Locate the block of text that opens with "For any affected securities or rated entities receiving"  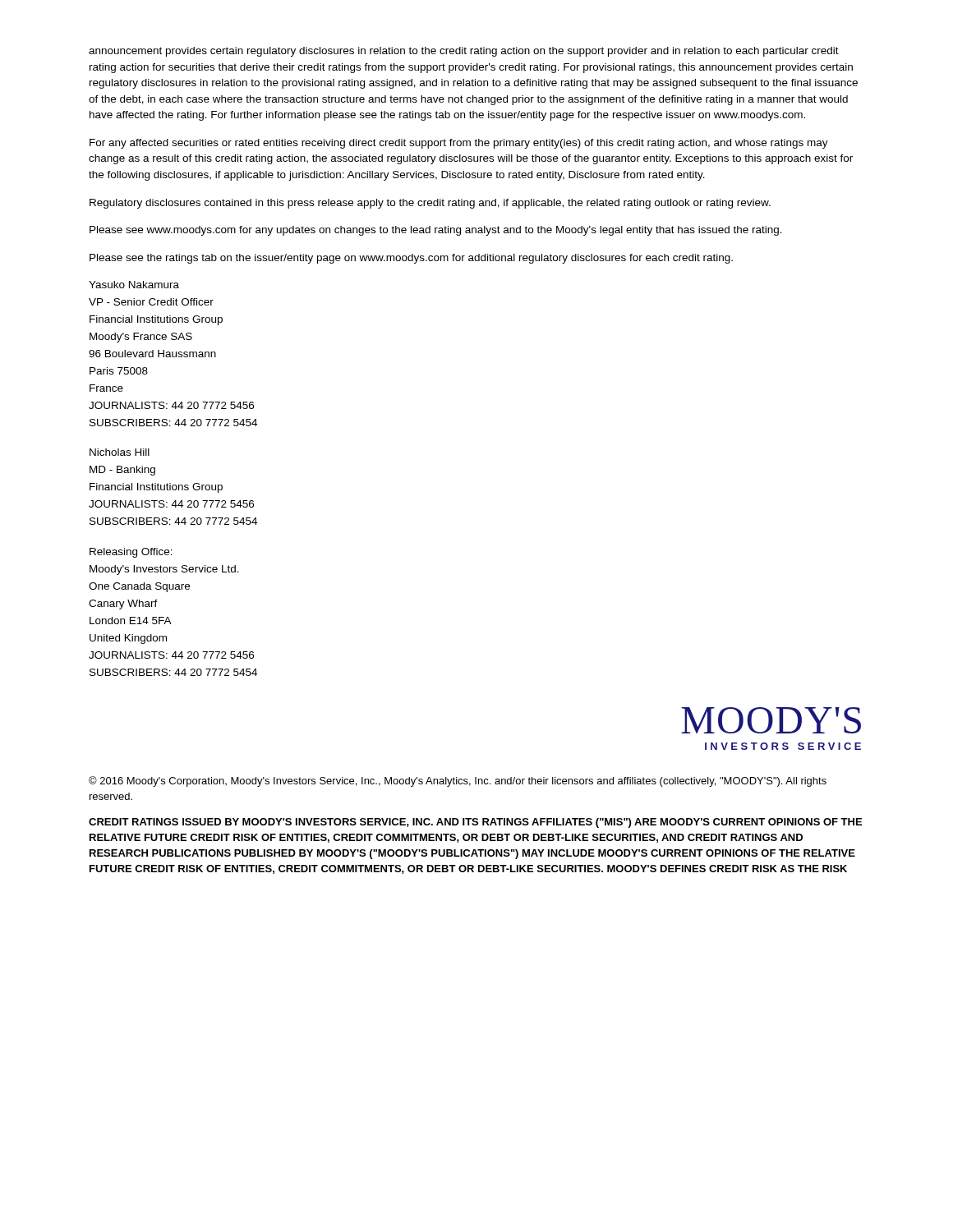point(471,158)
